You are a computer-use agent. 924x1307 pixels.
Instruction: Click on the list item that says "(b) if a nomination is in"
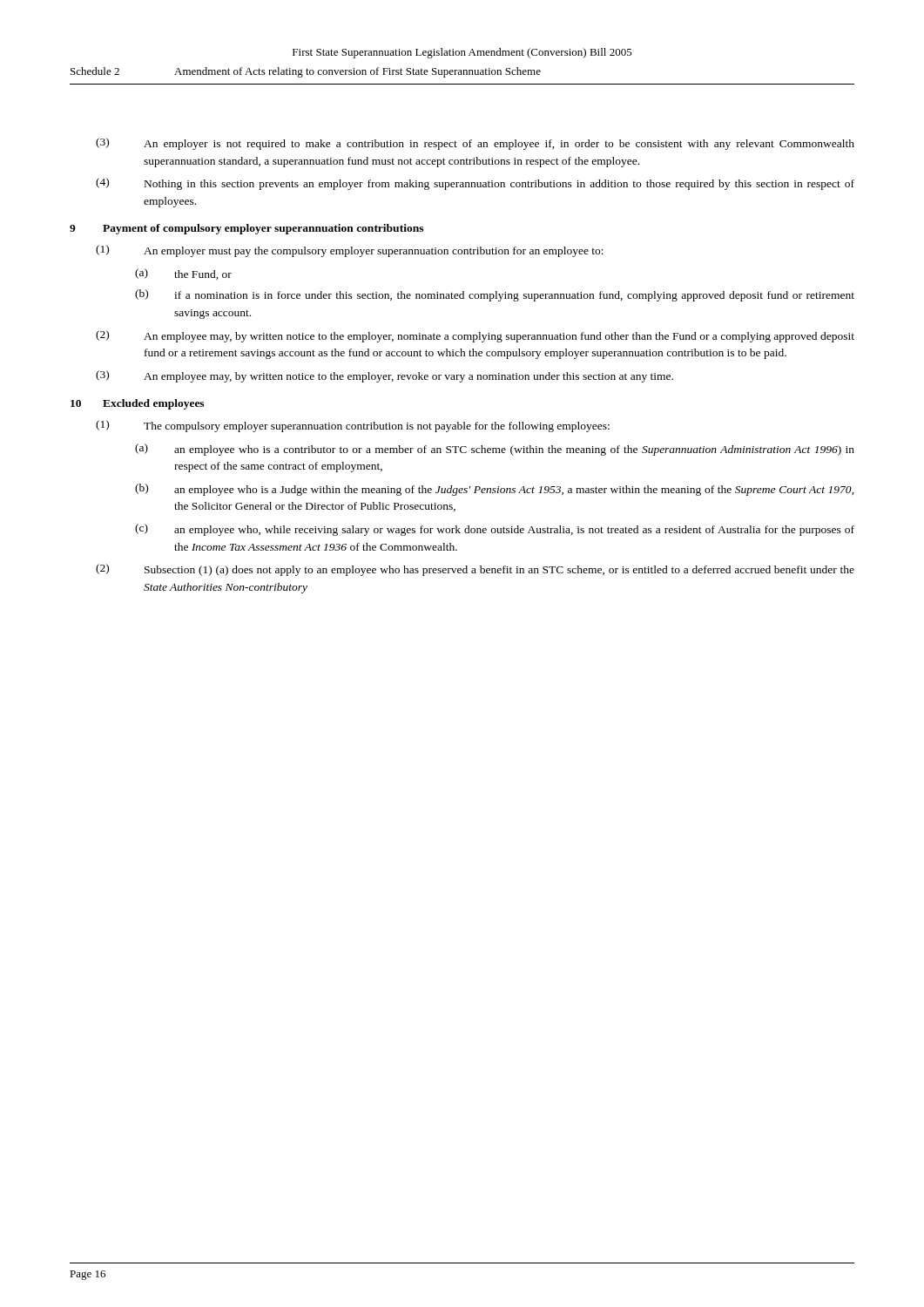462,304
